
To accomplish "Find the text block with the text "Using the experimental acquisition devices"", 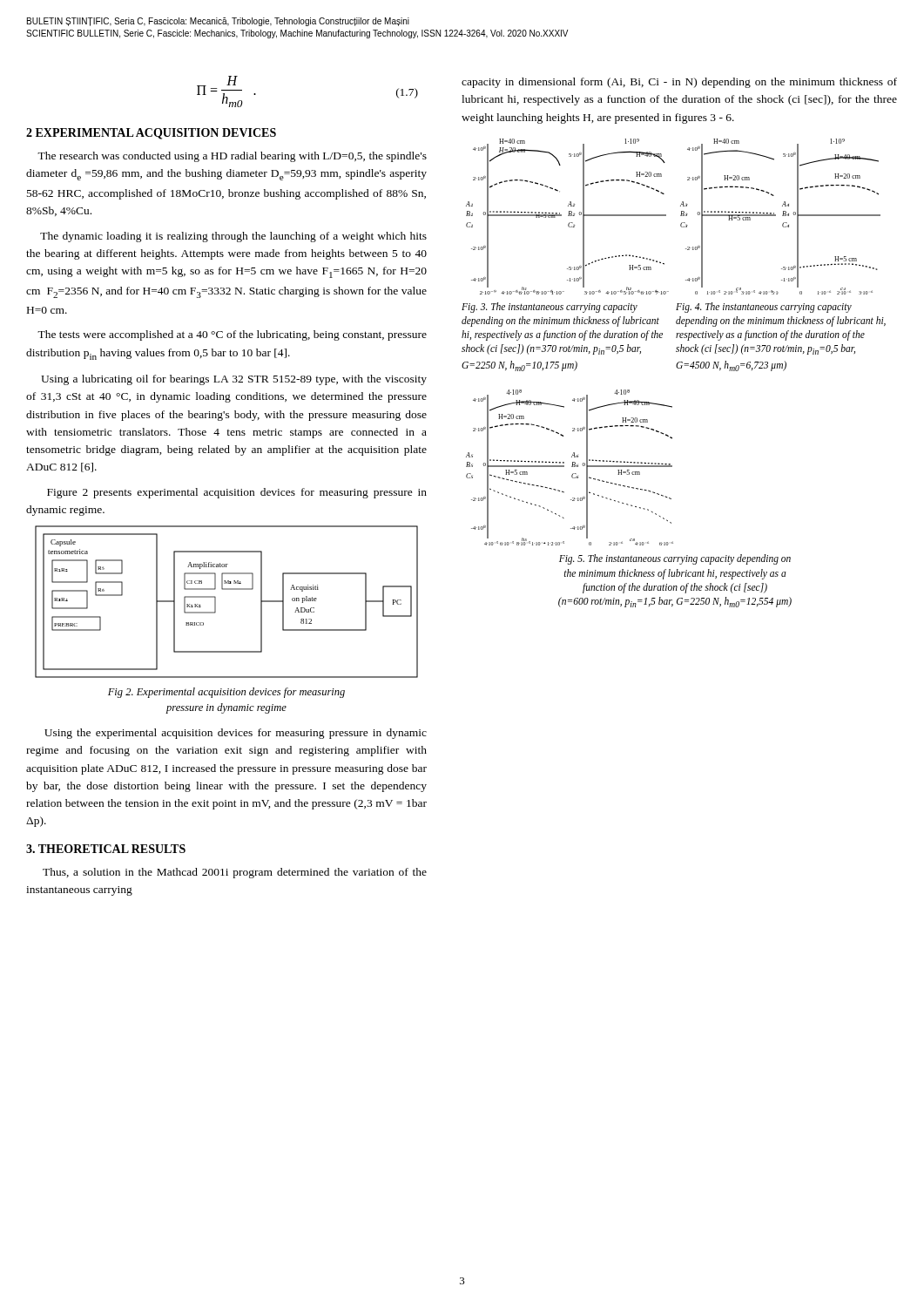I will (226, 777).
